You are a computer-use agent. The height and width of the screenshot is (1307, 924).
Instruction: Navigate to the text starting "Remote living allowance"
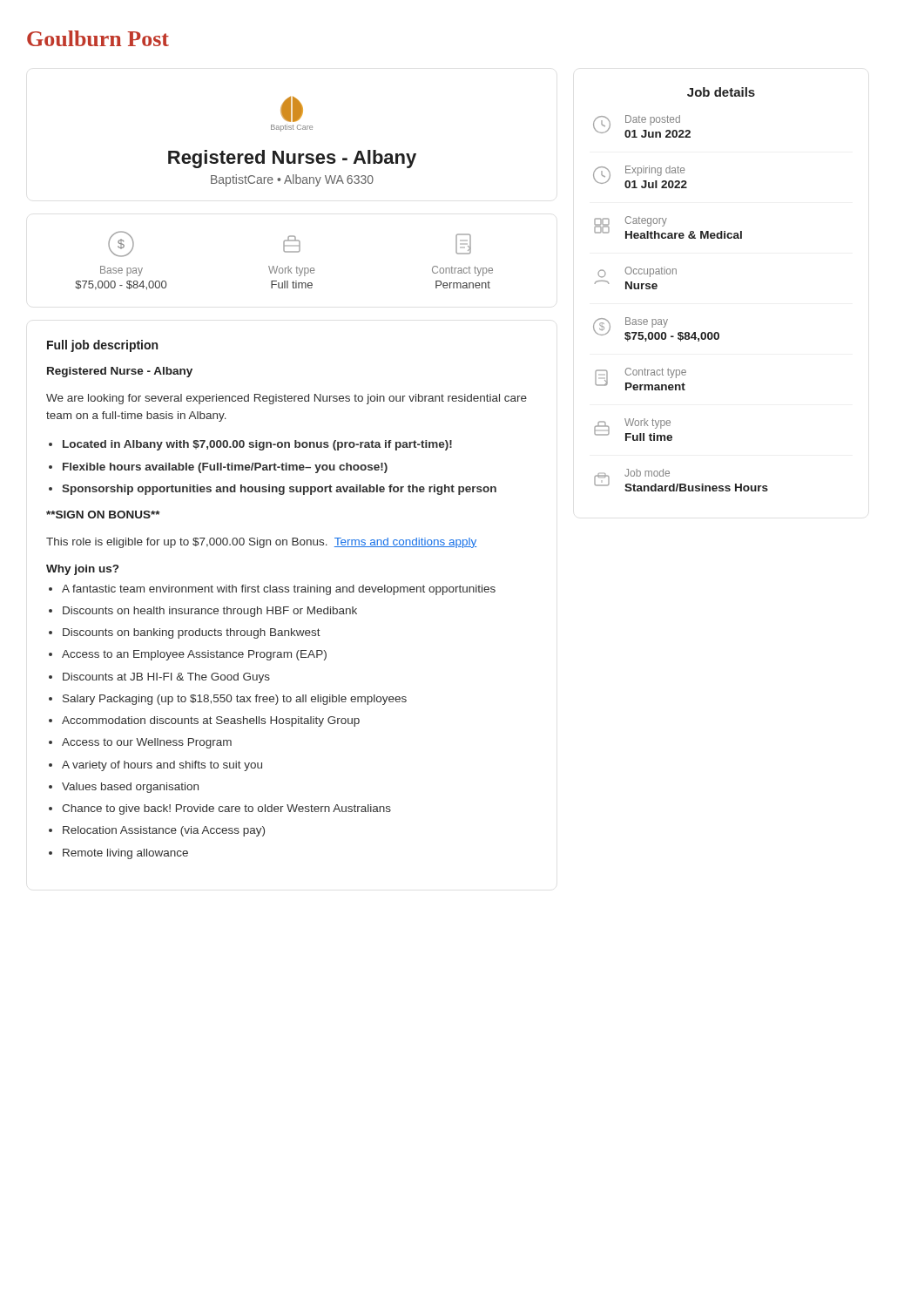click(x=125, y=852)
